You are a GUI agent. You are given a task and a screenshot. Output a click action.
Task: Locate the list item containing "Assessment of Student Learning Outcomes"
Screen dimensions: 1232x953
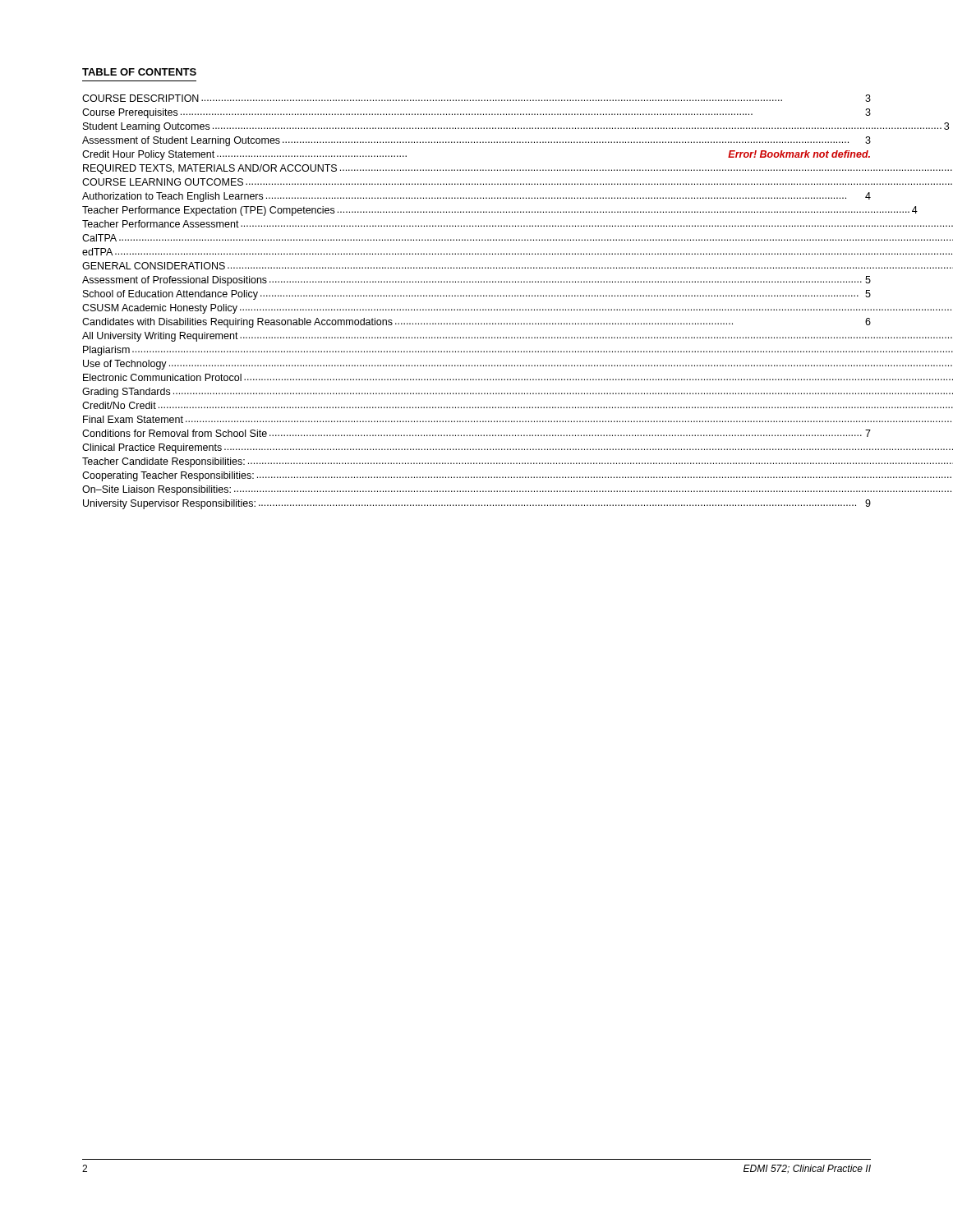(x=476, y=140)
